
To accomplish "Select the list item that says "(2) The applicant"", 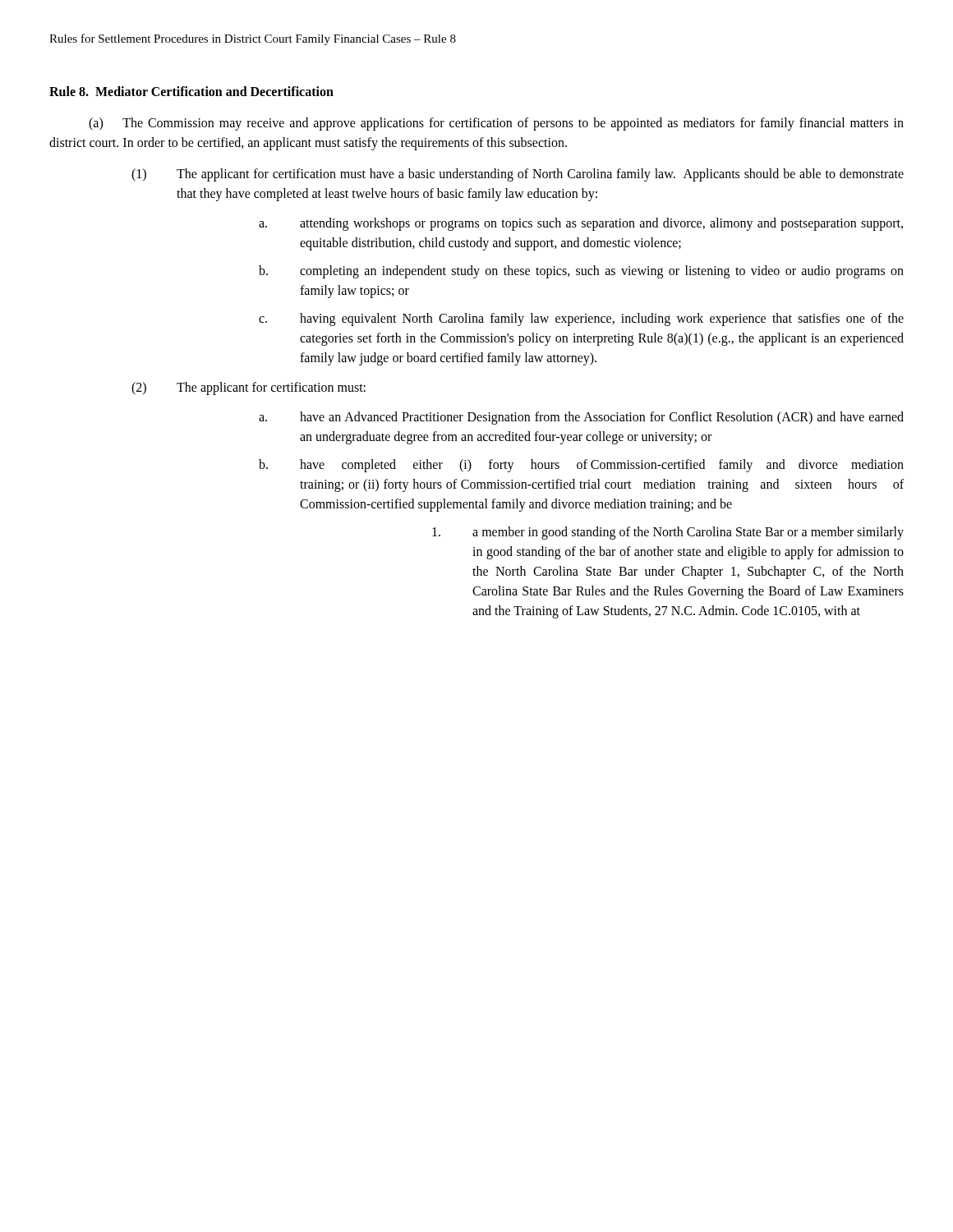I will pyautogui.click(x=518, y=499).
